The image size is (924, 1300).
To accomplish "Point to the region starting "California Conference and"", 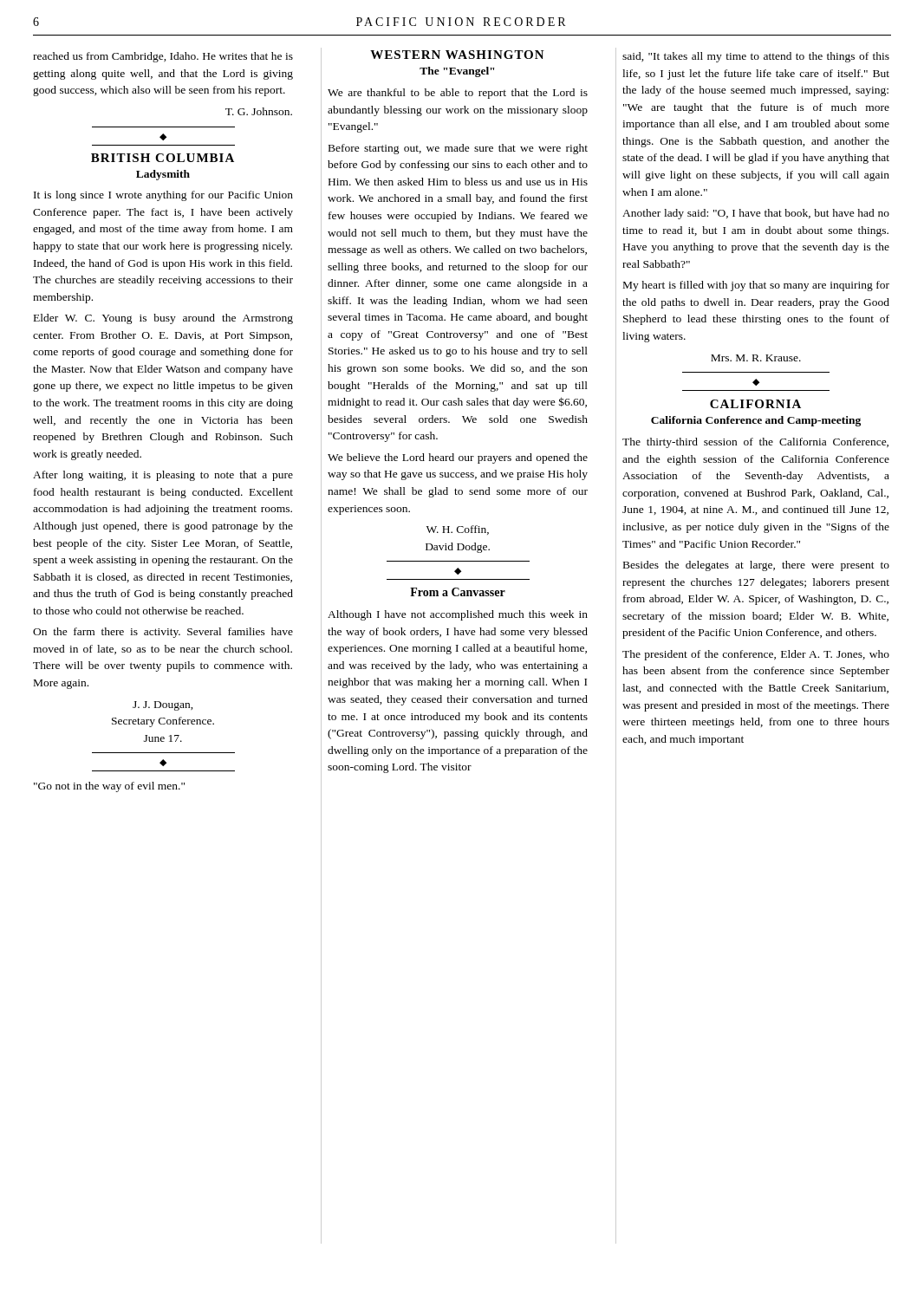I will point(756,420).
